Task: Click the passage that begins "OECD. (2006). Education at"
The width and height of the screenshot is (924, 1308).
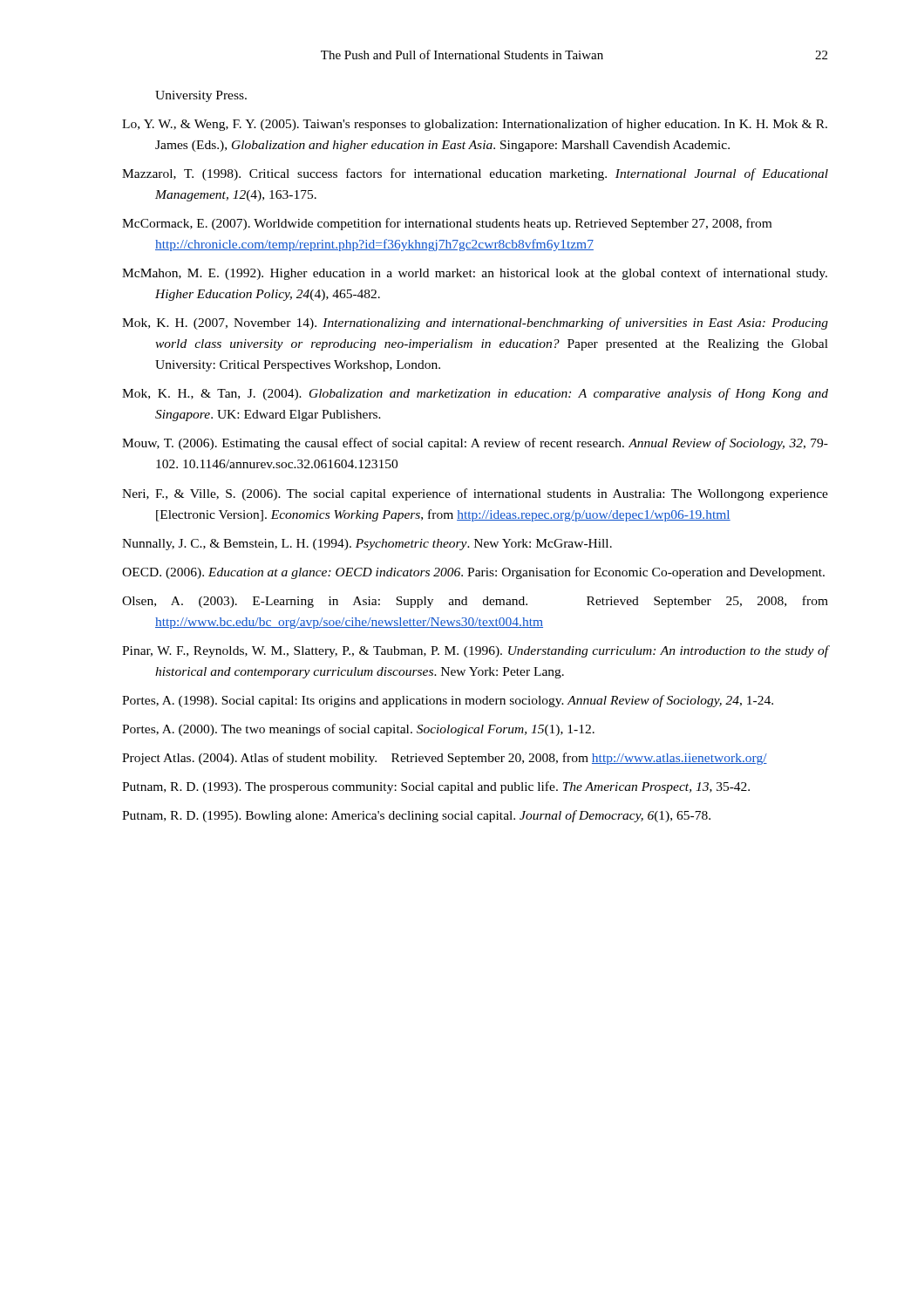Action: coord(474,571)
